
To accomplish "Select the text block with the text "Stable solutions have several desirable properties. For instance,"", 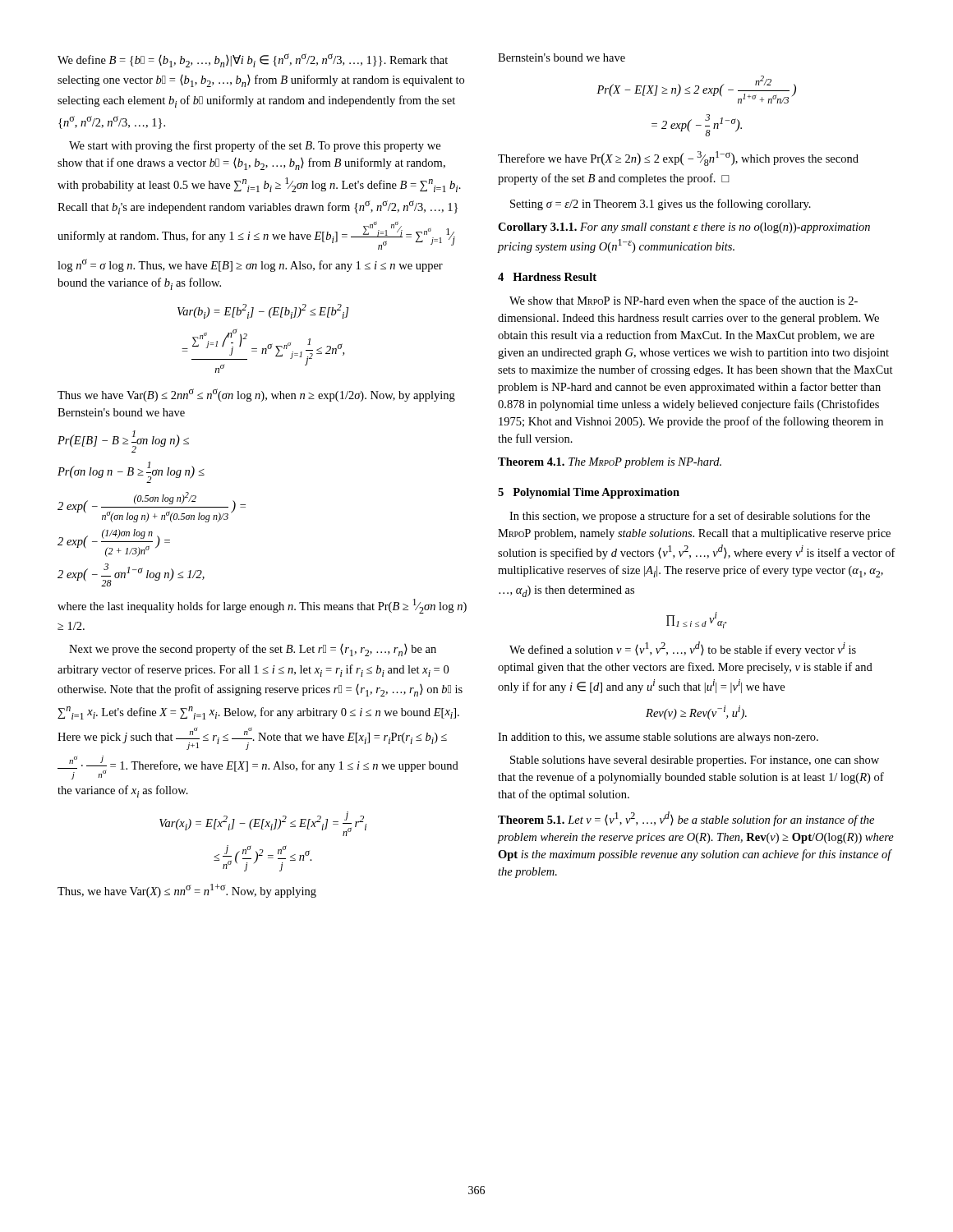I will pyautogui.click(x=697, y=777).
